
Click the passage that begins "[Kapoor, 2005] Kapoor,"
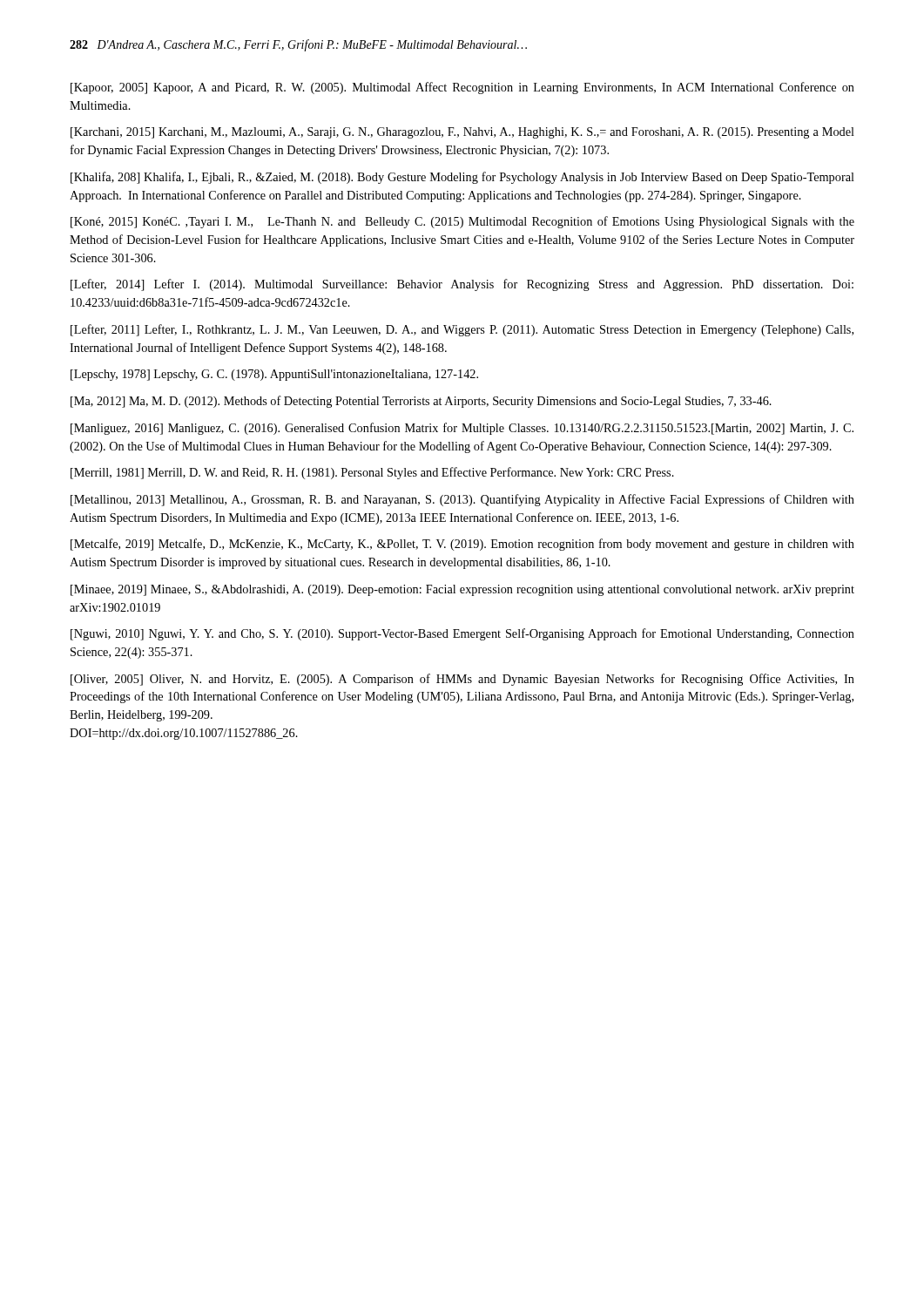click(x=462, y=96)
